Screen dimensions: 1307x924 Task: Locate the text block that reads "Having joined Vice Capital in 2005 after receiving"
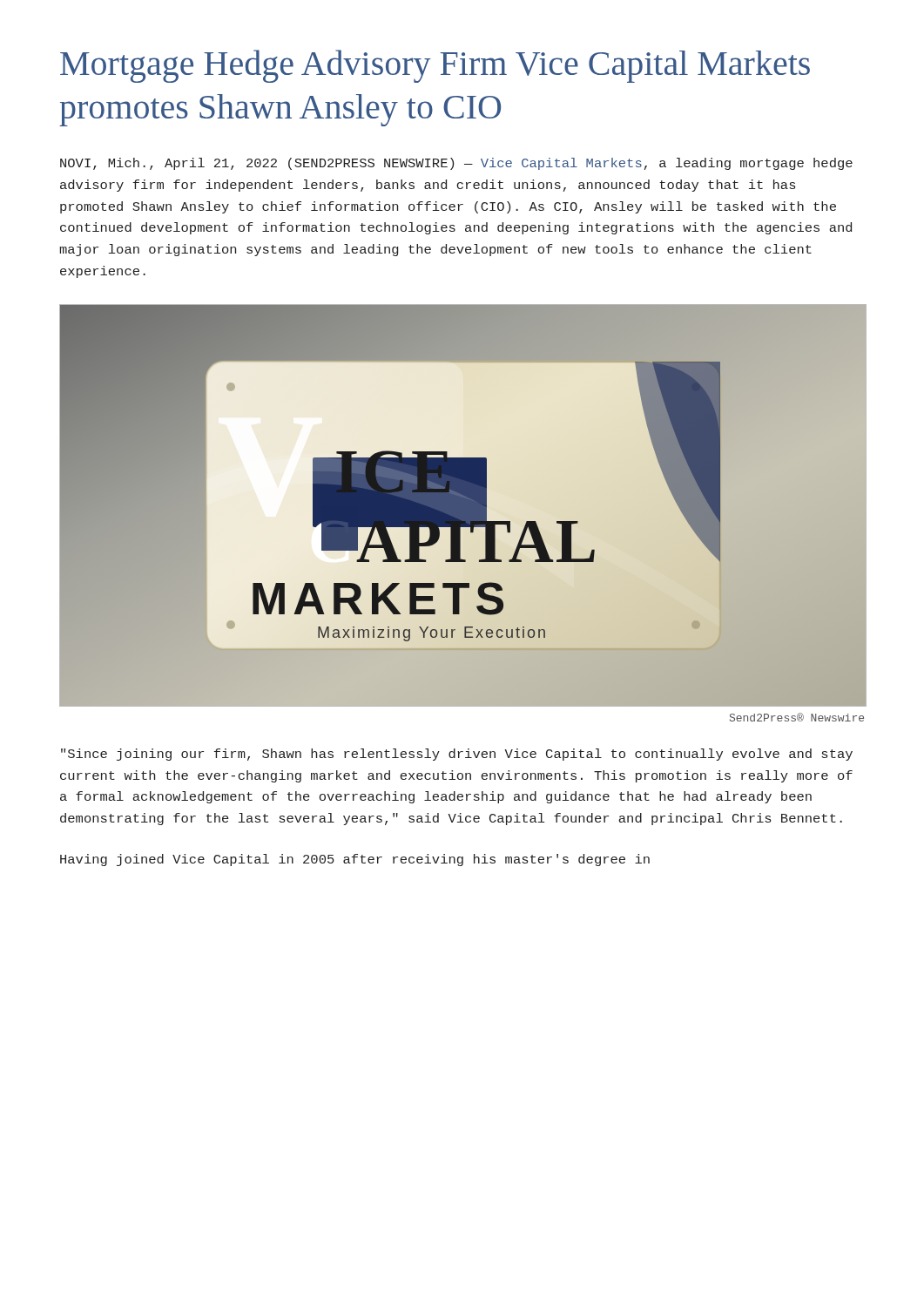355,860
